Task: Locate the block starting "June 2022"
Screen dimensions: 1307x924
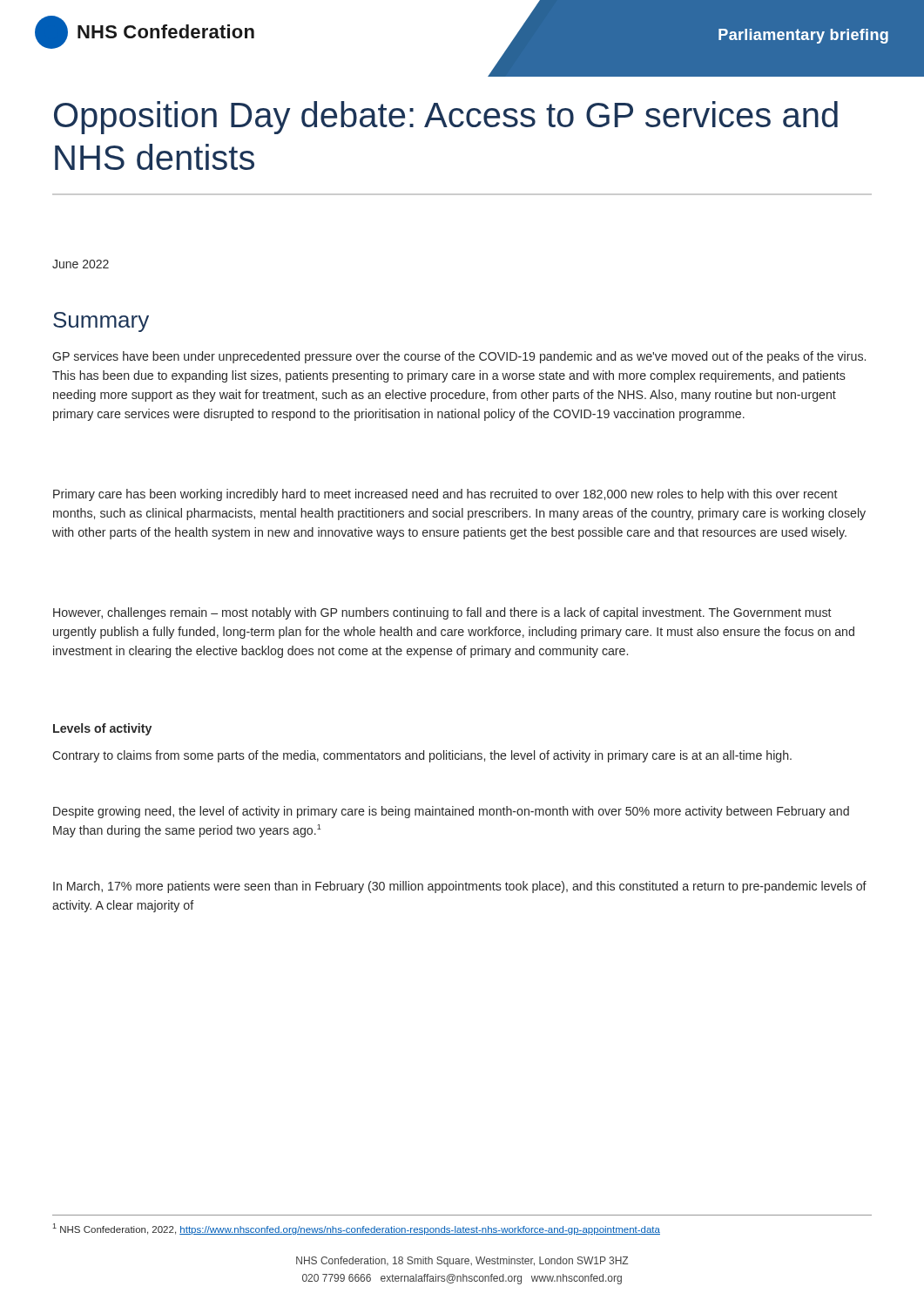Action: 81,264
